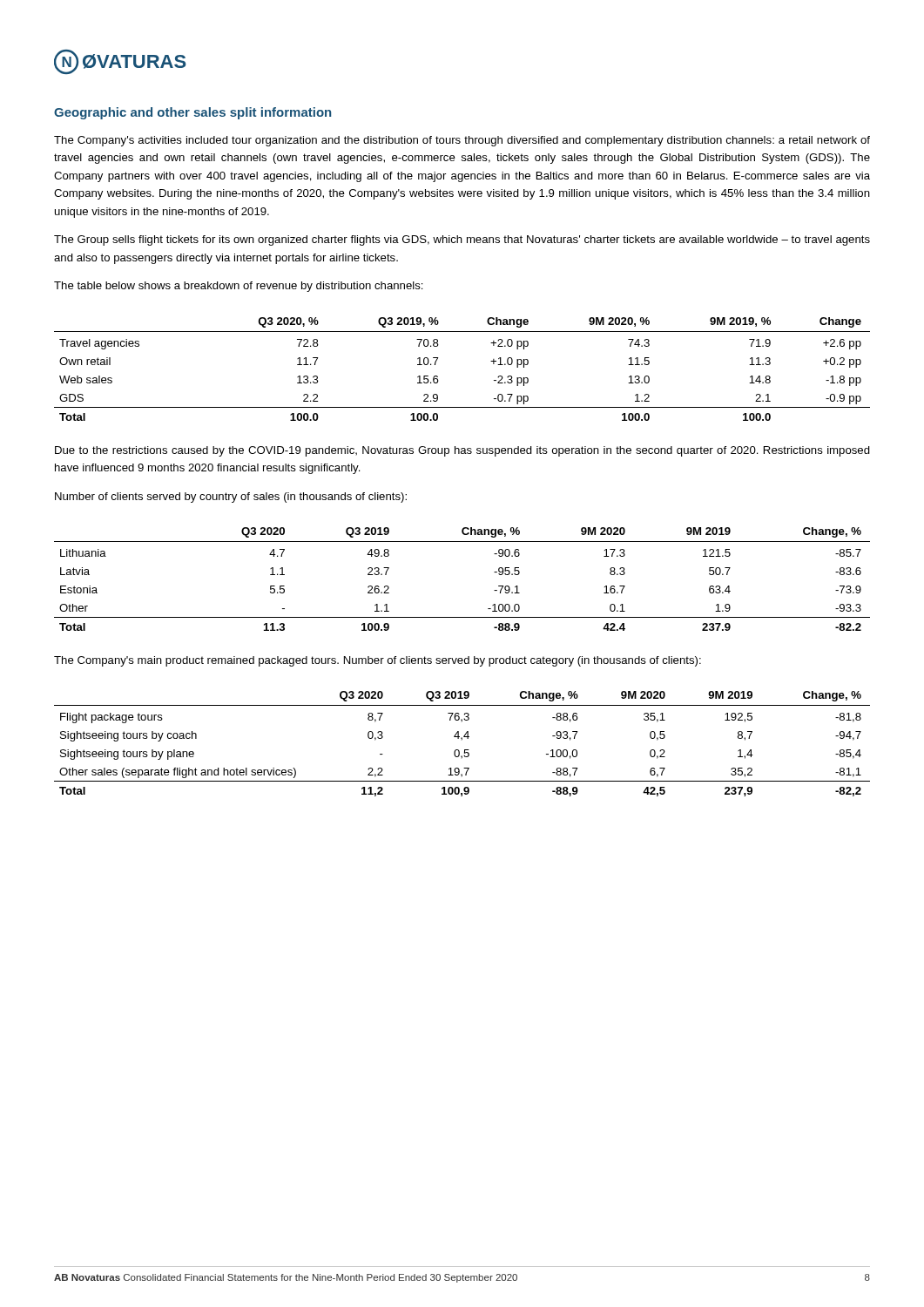
Task: Navigate to the region starting "The Group sells flight tickets for its own"
Action: 462,248
